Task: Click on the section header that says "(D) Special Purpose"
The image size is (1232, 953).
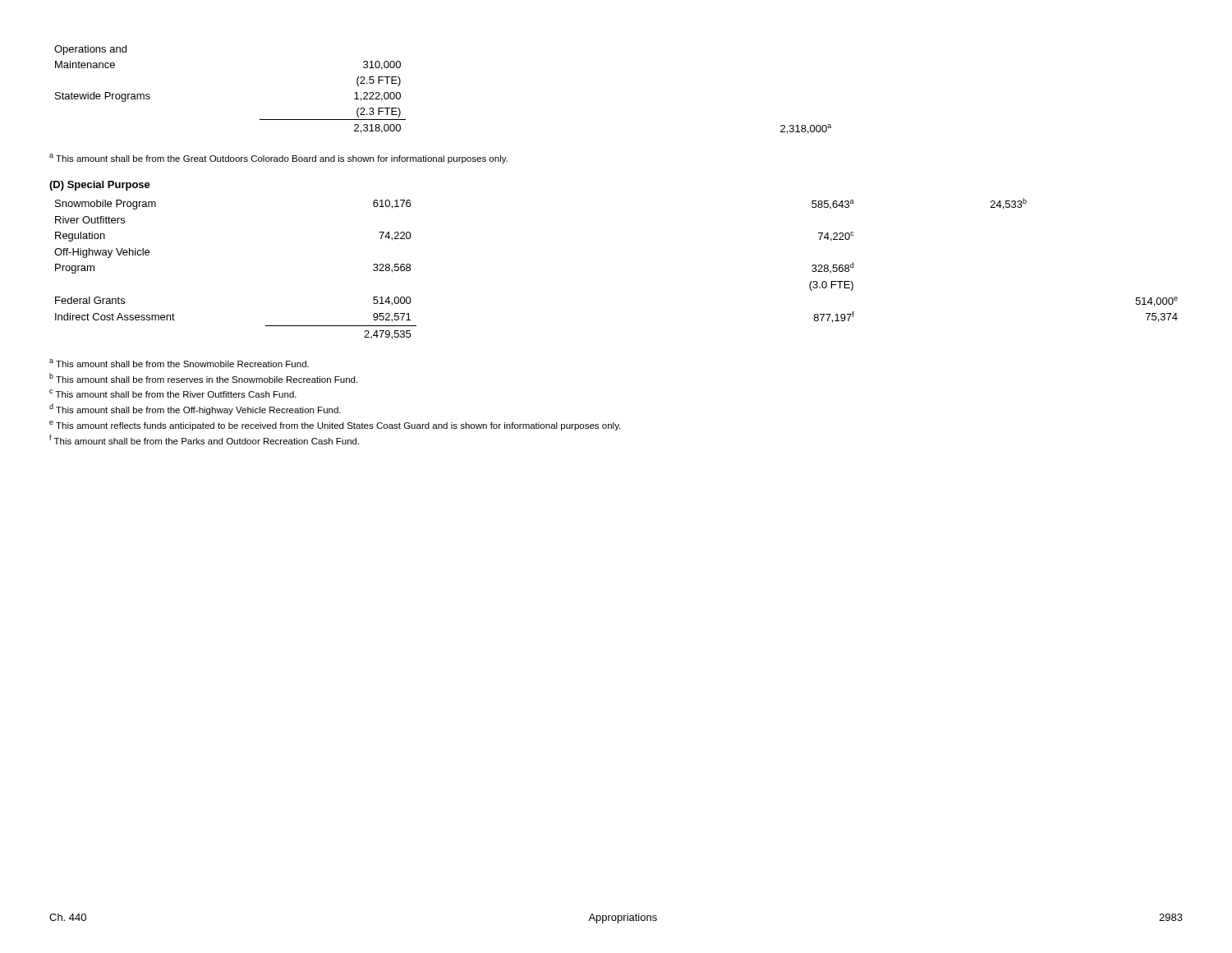Action: 100,186
